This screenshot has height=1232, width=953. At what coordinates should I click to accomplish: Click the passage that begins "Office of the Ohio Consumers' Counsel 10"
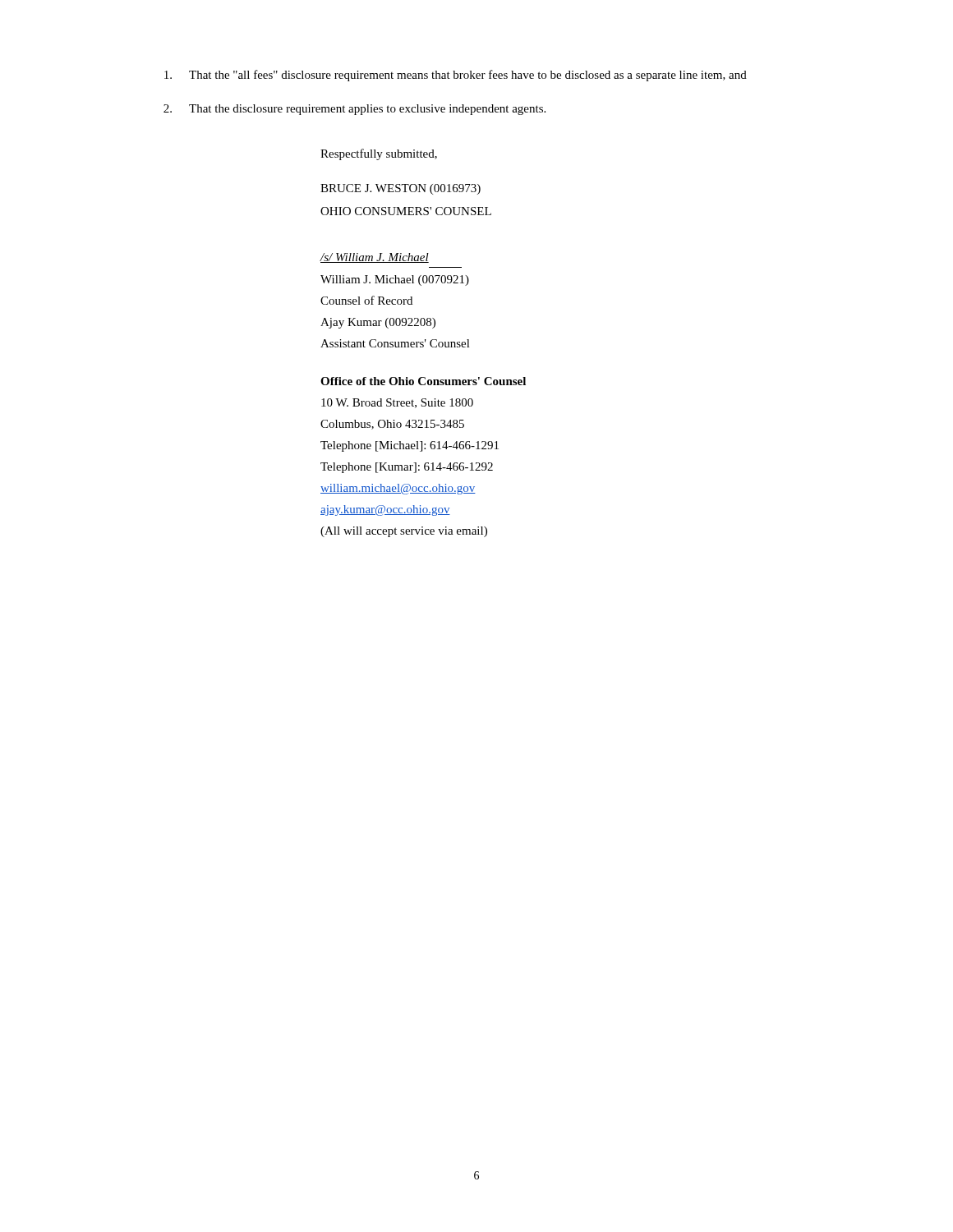pos(423,381)
